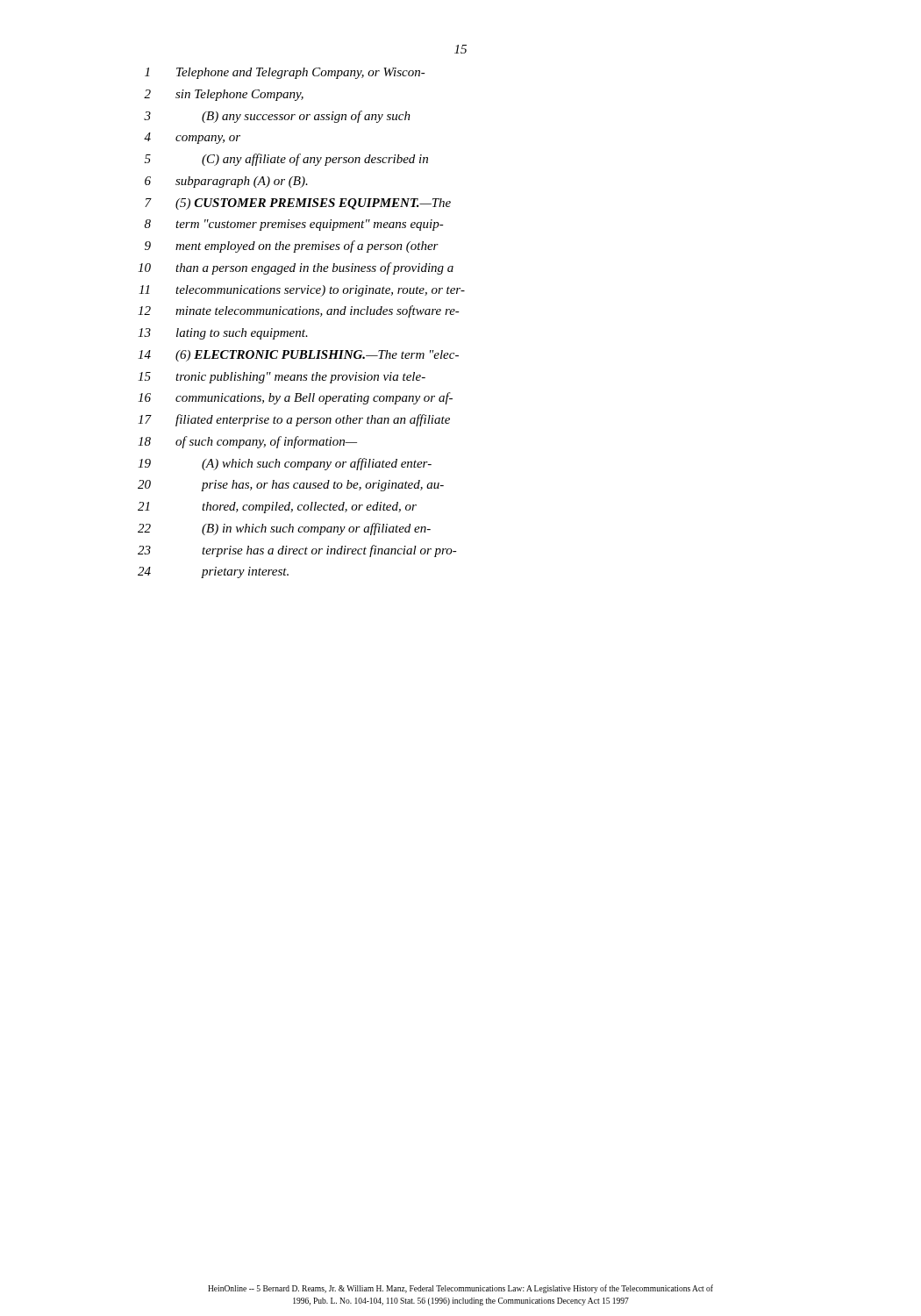This screenshot has height=1316, width=921.
Task: Navigate to the text starting "3 (B) any successor or assign of any"
Action: coord(277,117)
